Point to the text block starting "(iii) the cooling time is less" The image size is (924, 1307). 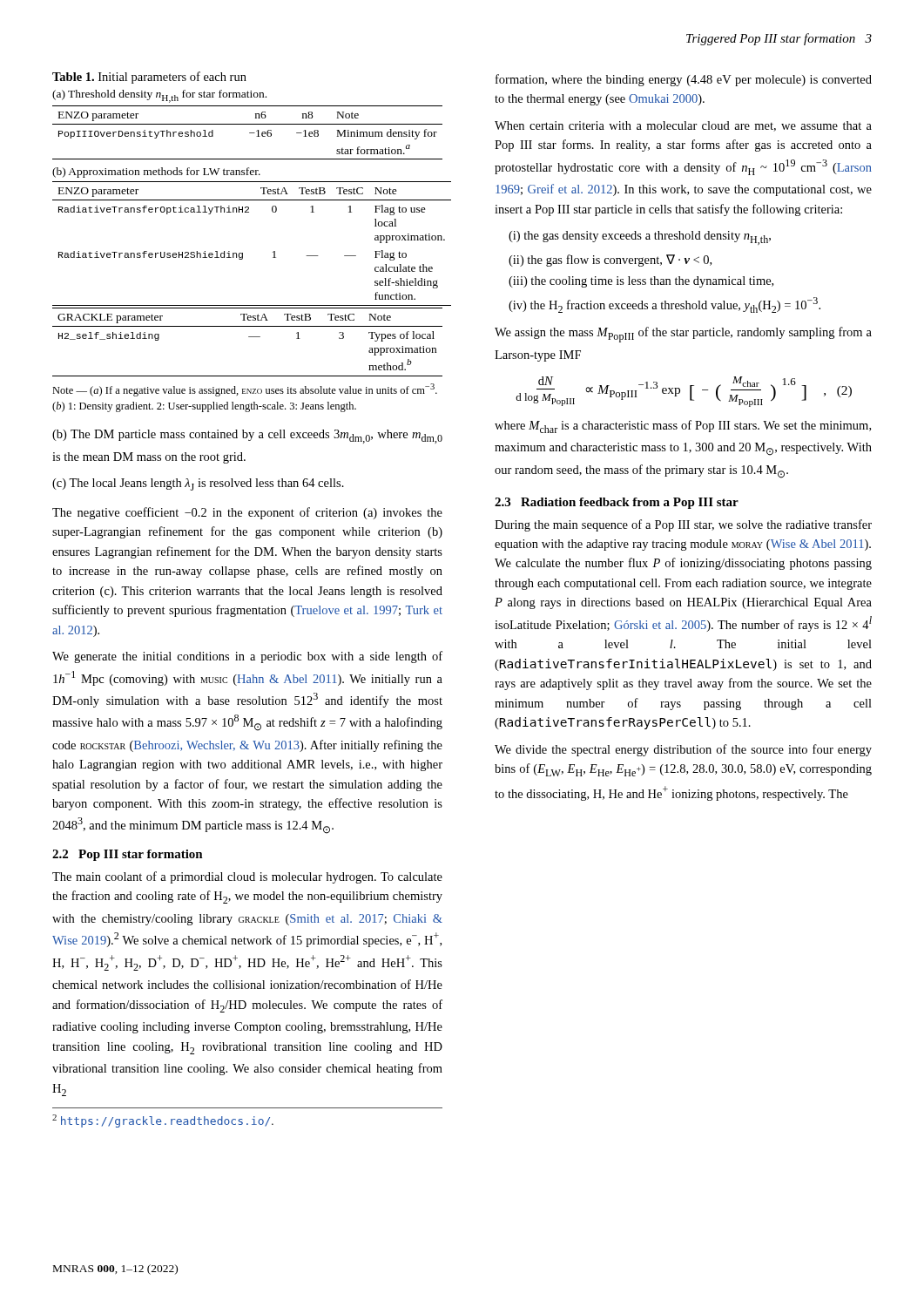pyautogui.click(x=641, y=281)
